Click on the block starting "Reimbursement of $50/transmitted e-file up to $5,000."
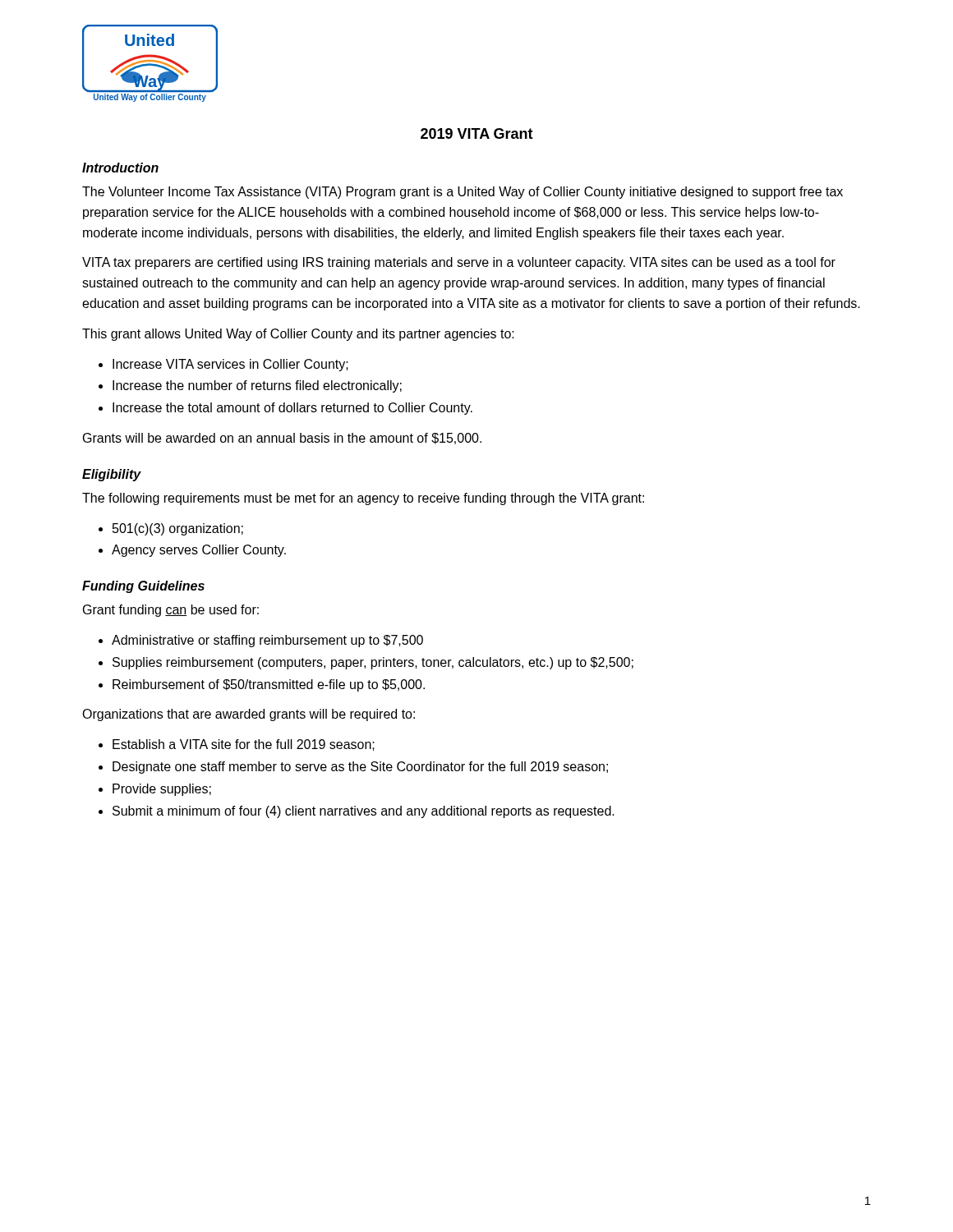Image resolution: width=953 pixels, height=1232 pixels. 269,684
